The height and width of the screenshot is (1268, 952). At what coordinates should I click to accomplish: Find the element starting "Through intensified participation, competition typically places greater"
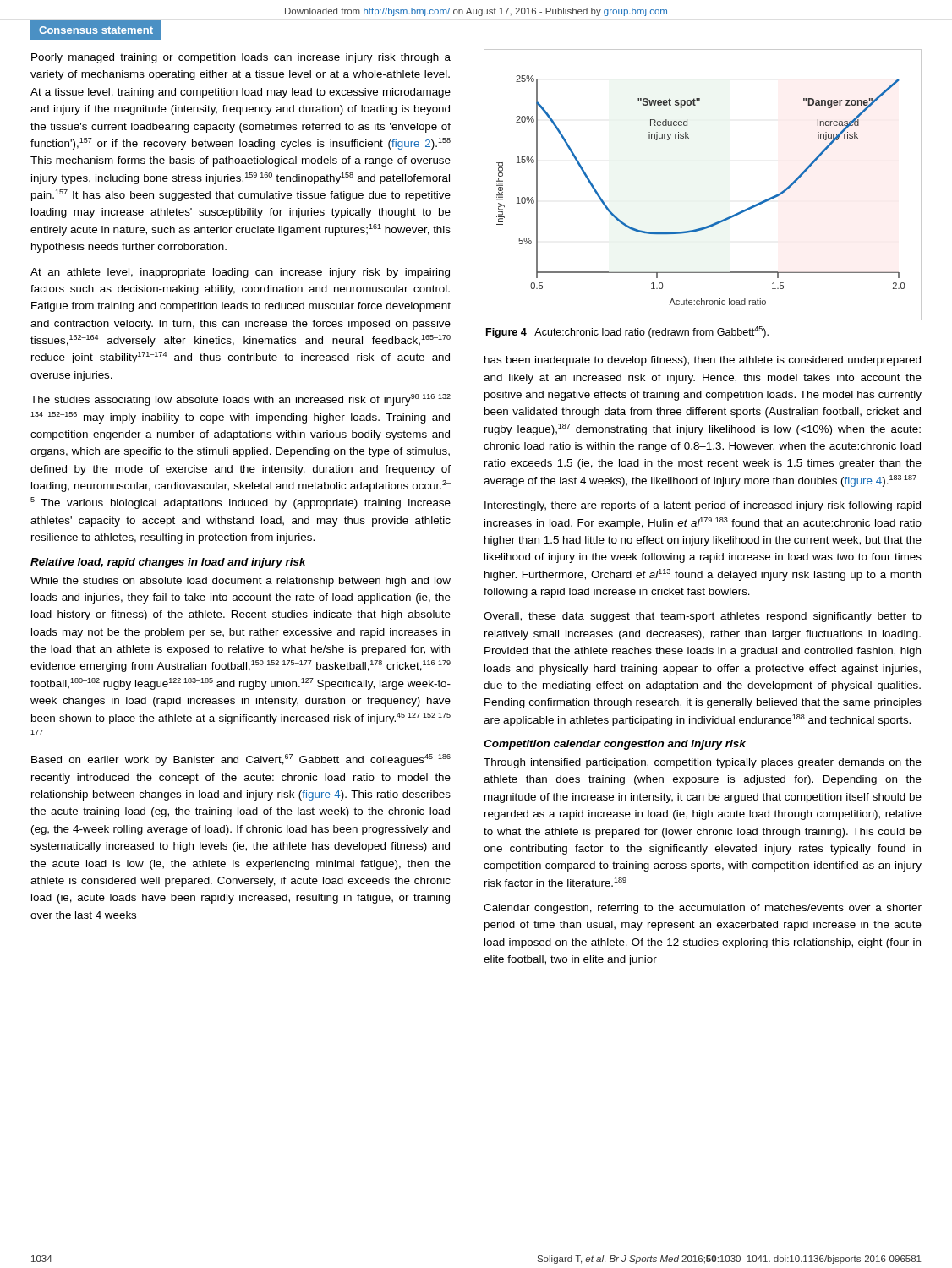point(703,822)
